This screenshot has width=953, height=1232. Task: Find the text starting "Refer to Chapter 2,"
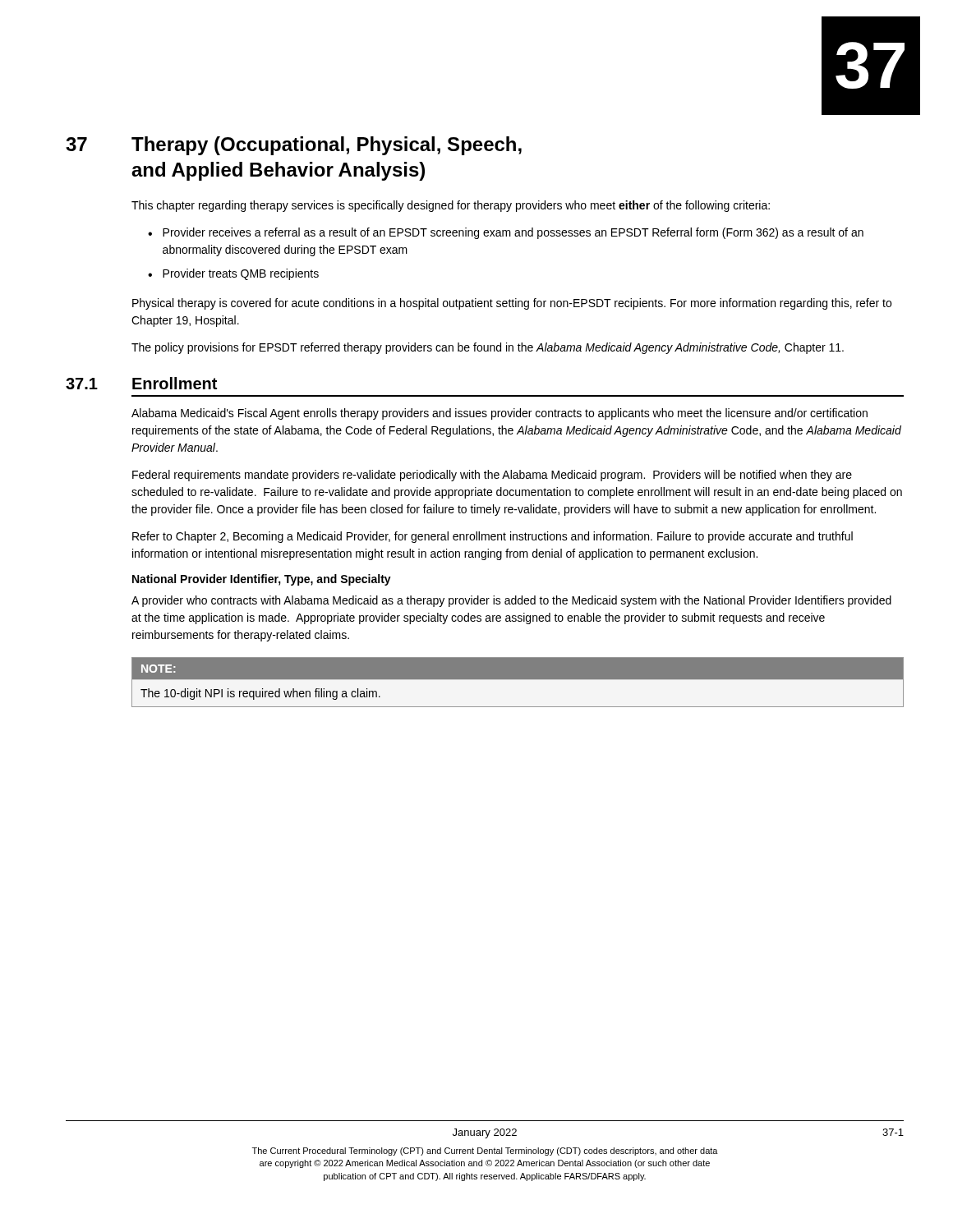[x=492, y=545]
